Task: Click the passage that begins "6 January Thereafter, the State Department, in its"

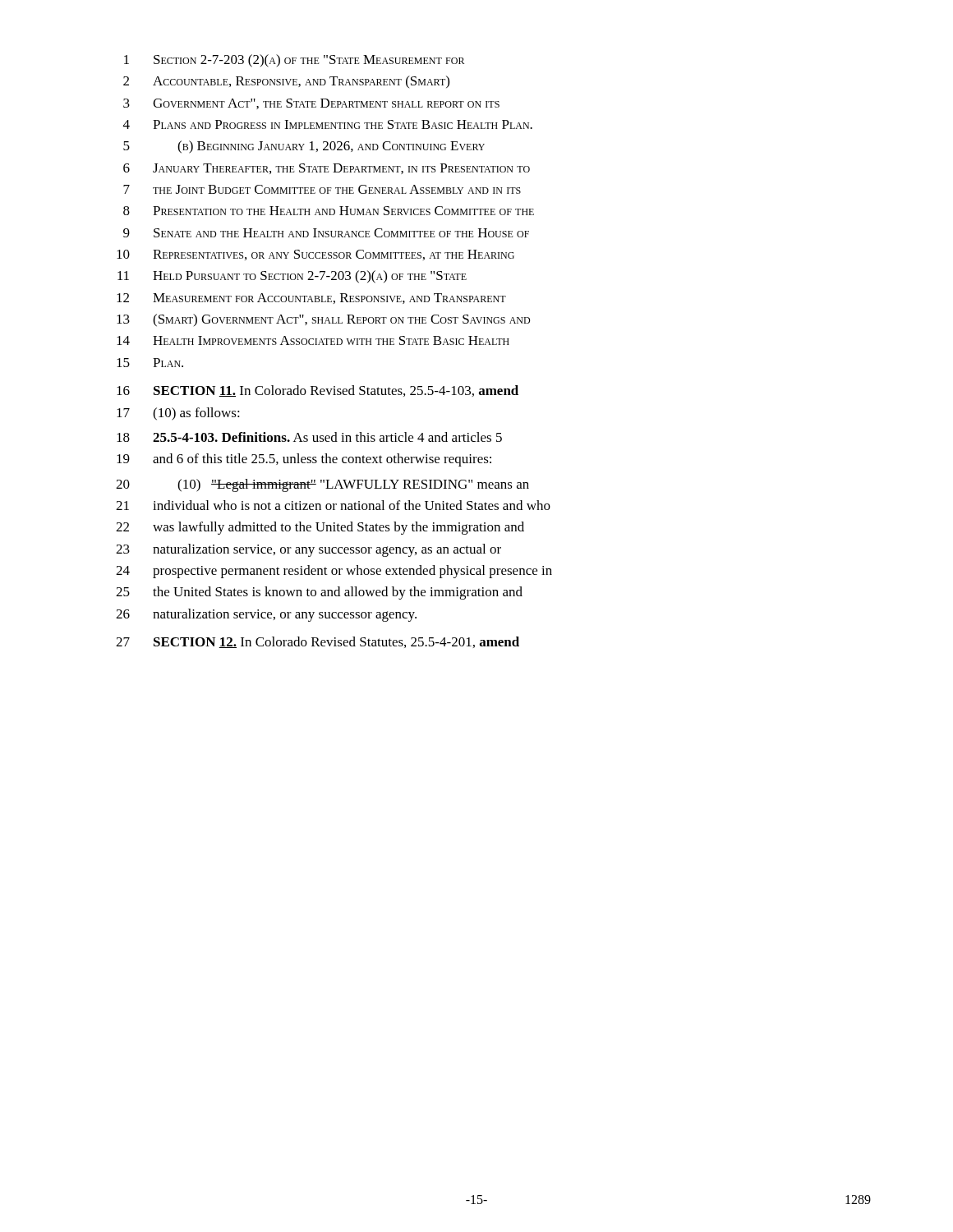Action: click(485, 168)
